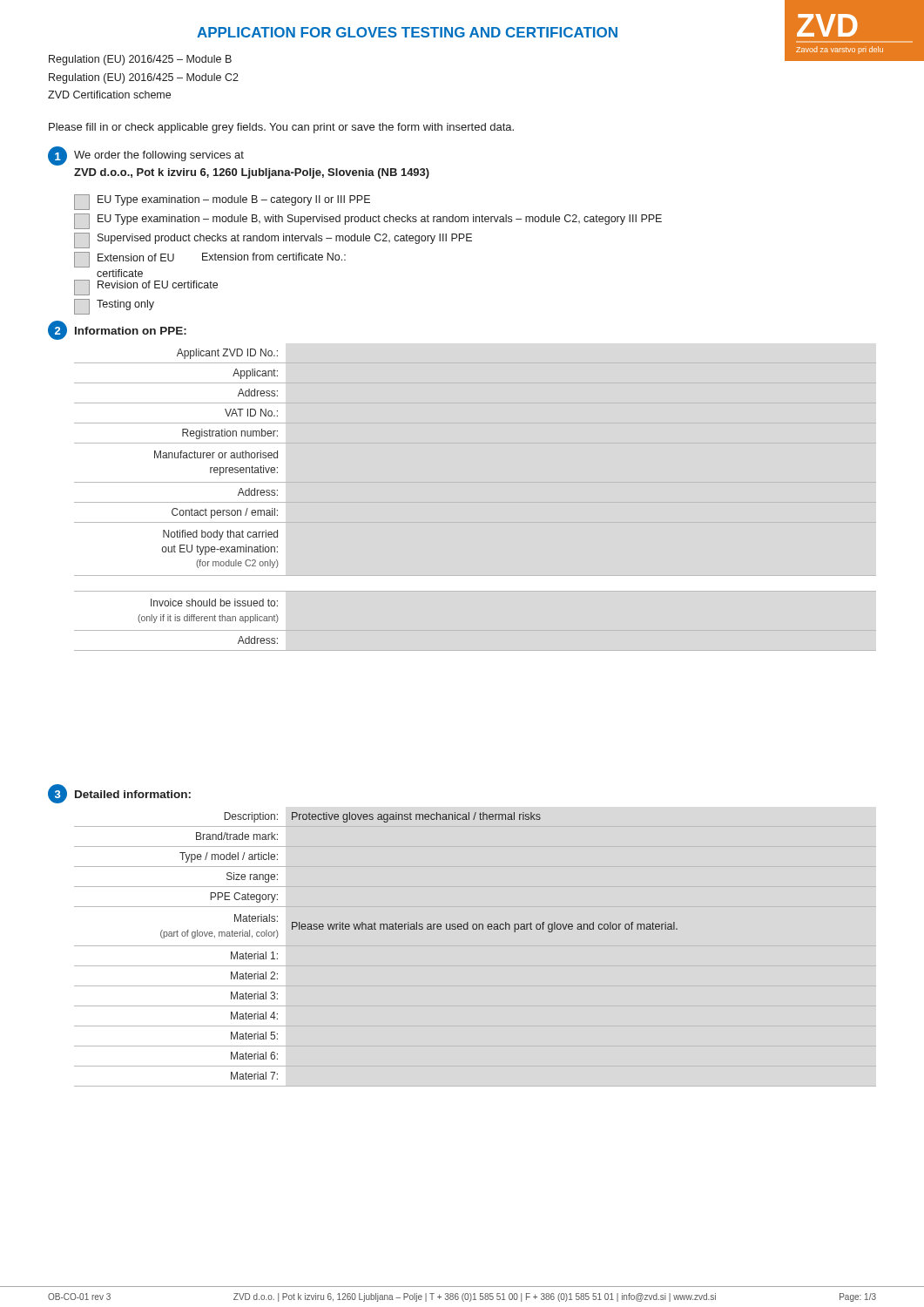Select the table that reads "Materials: (part of"
Image resolution: width=924 pixels, height=1307 pixels.
[x=462, y=947]
